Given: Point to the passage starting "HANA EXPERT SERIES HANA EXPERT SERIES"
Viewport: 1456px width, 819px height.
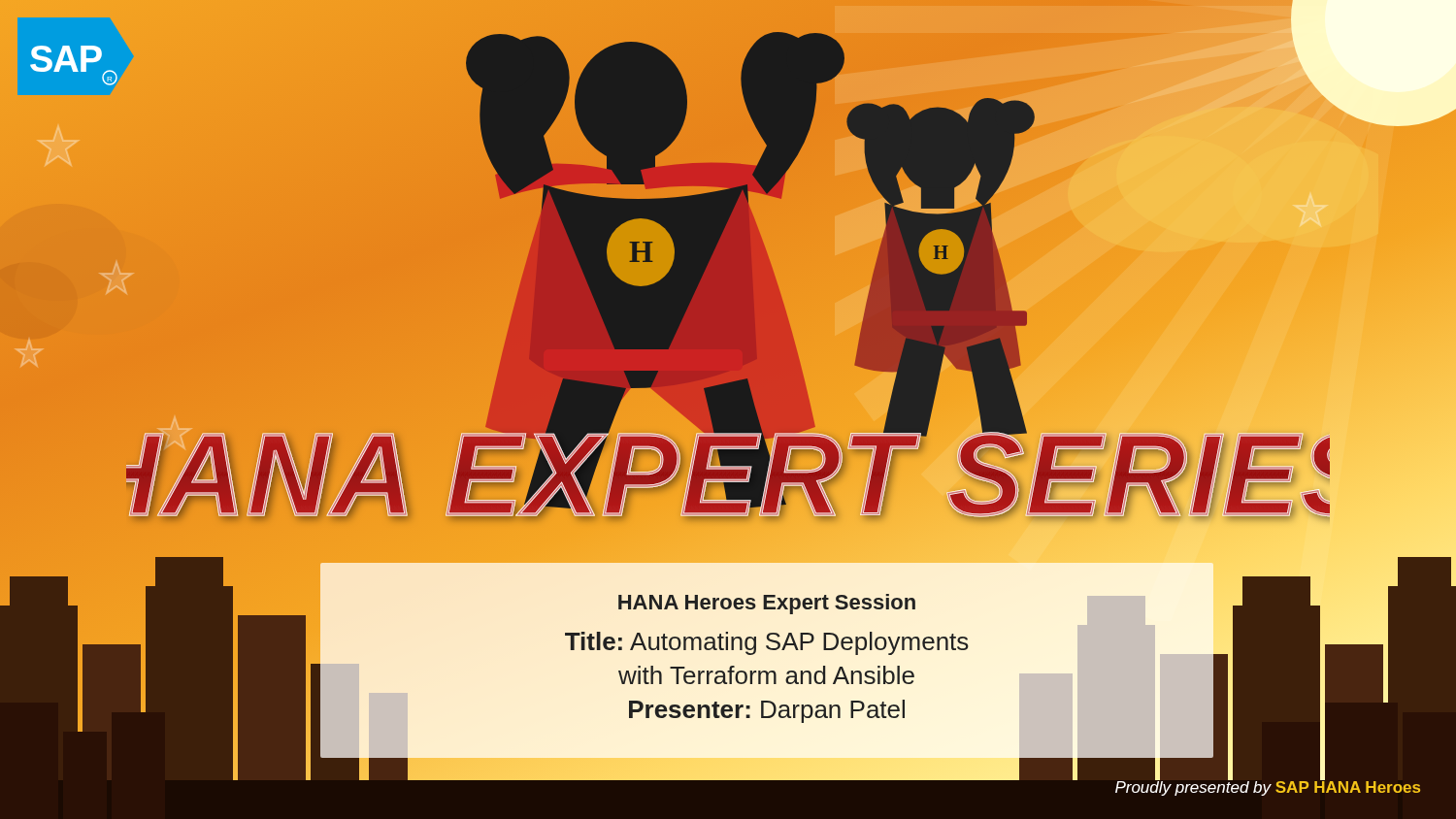Looking at the screenshot, I should coord(728,471).
